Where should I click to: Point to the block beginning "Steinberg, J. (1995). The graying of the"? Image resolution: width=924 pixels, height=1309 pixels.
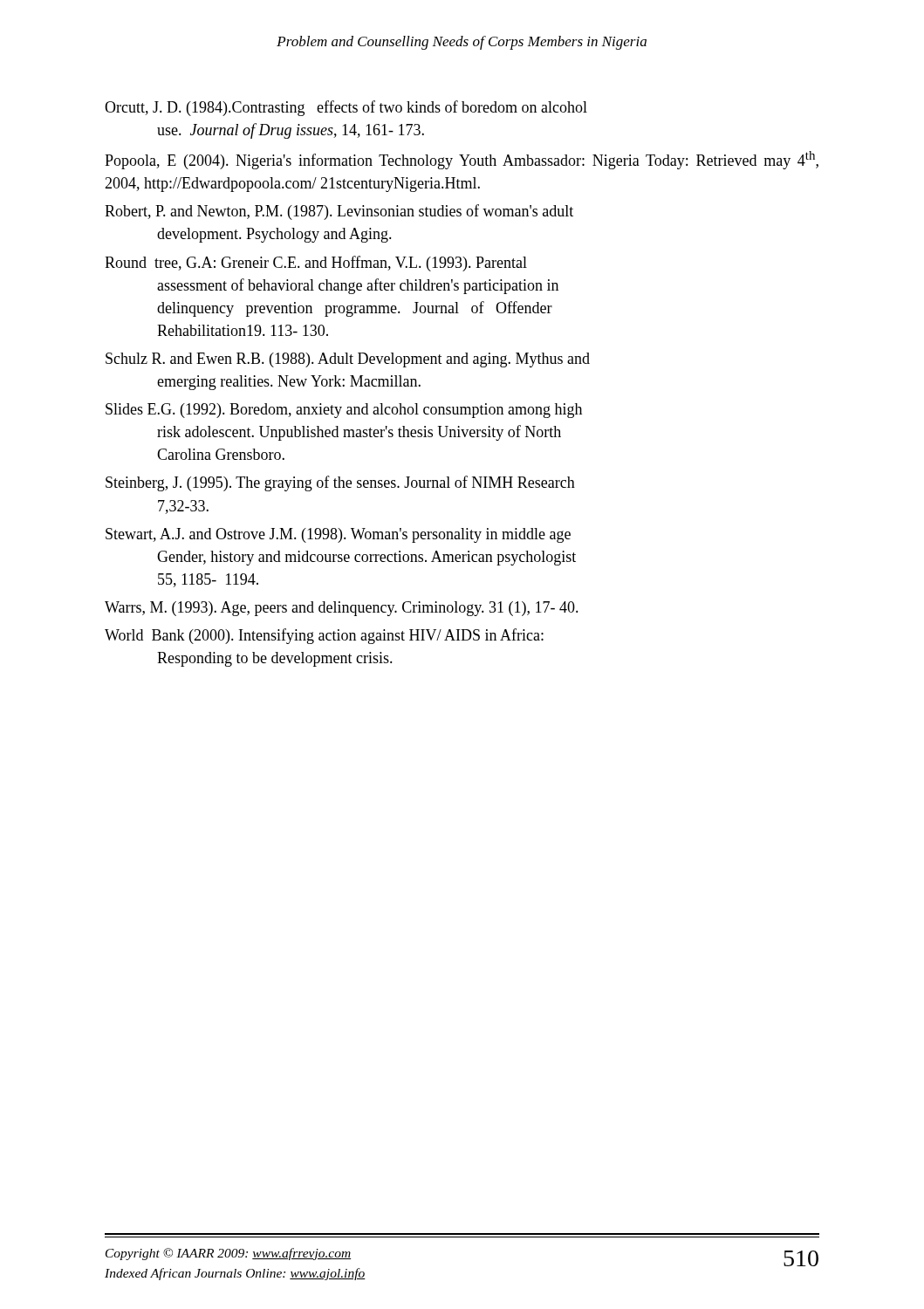tap(462, 496)
